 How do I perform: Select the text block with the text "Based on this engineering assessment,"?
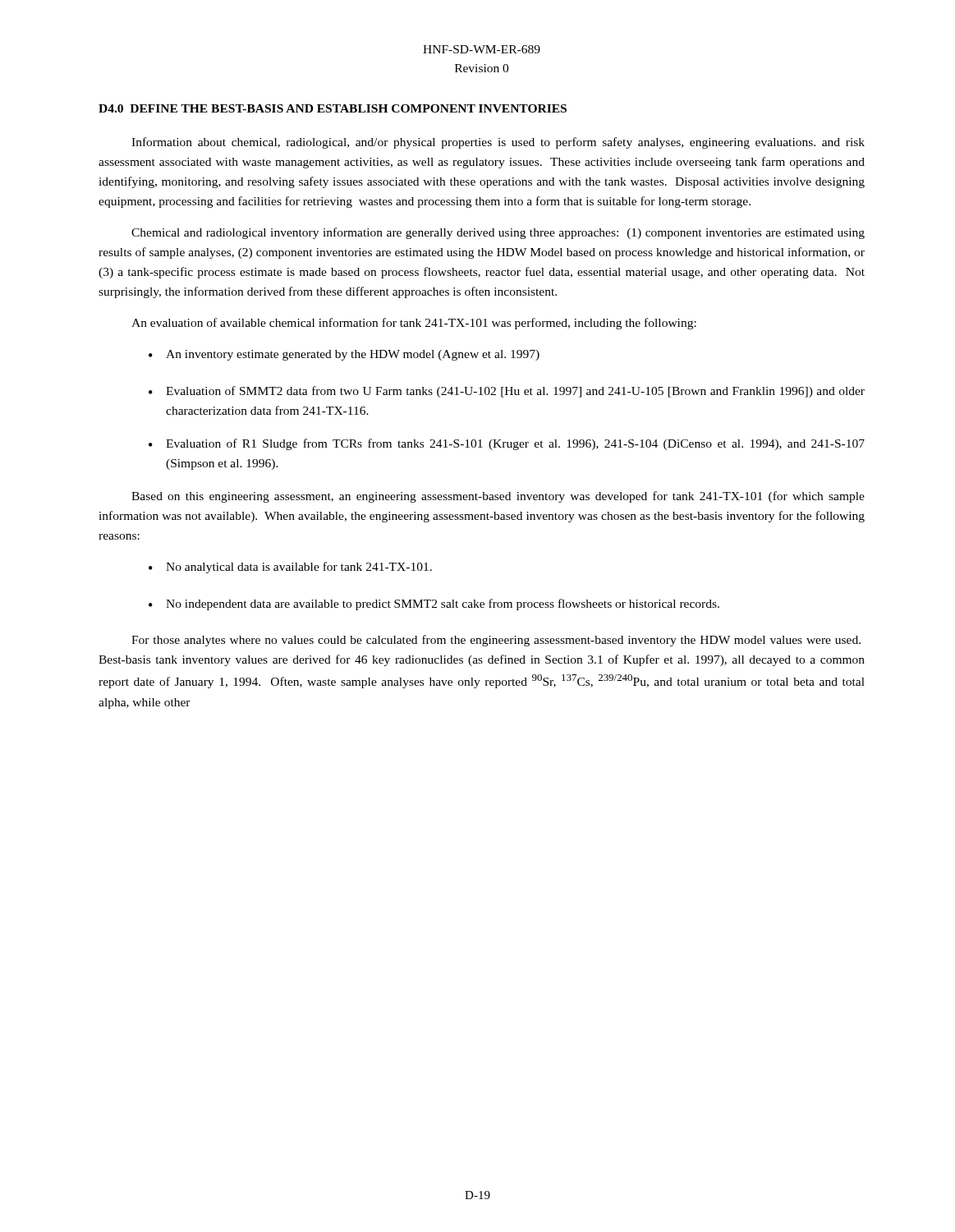[x=482, y=515]
